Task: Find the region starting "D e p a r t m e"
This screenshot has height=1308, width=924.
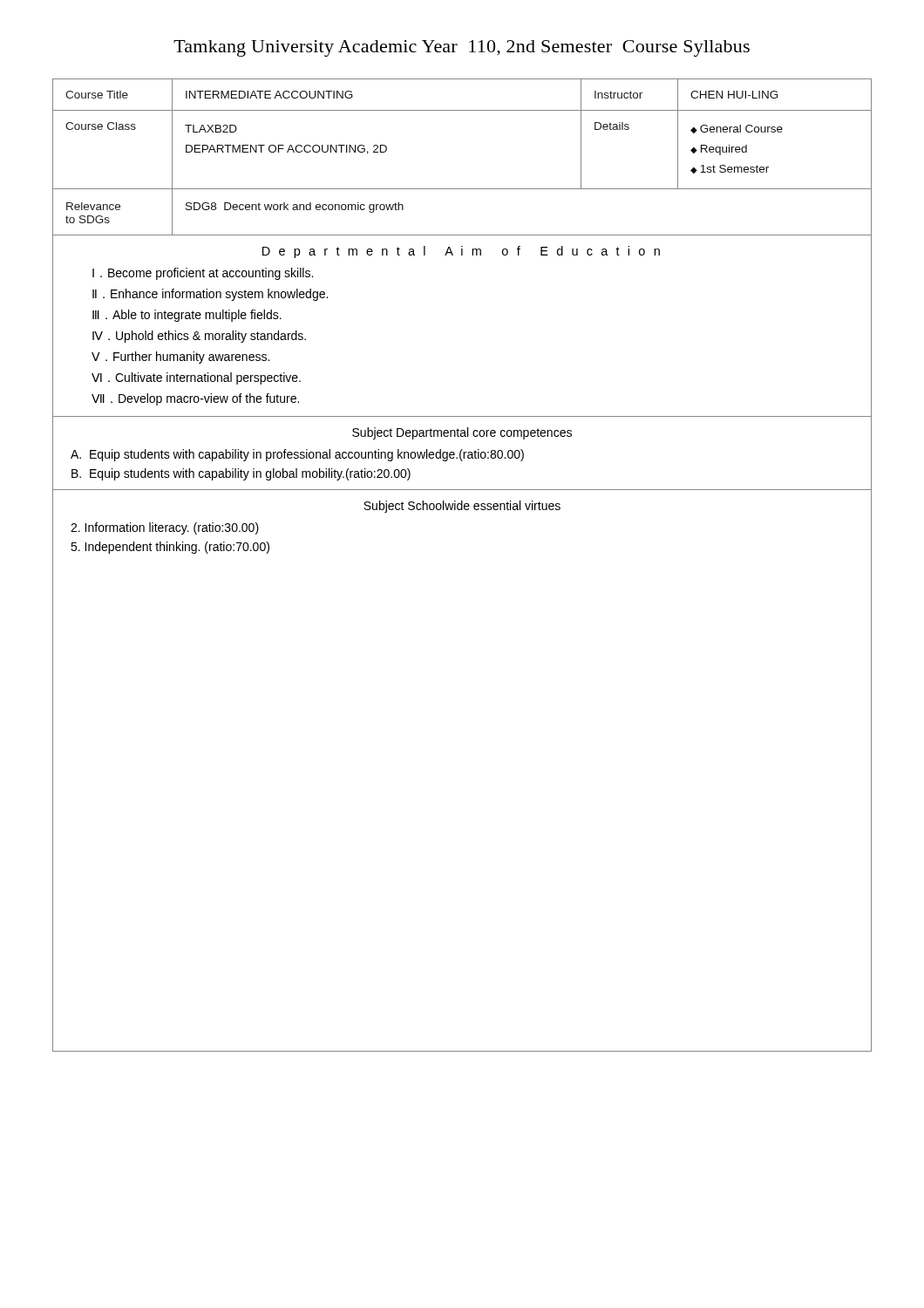Action: point(462,251)
